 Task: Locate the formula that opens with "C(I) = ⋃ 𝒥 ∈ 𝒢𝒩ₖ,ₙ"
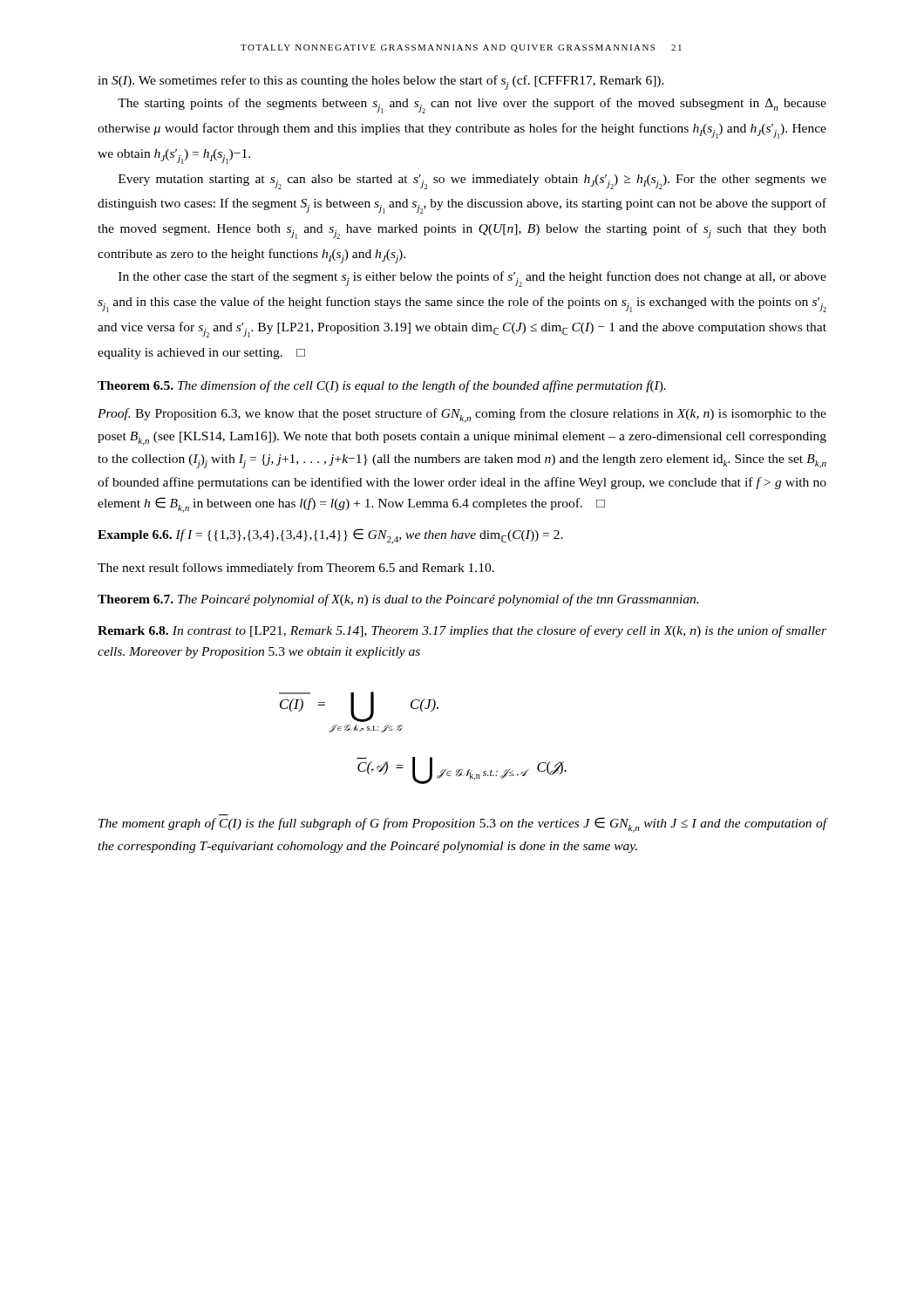click(295, 707)
